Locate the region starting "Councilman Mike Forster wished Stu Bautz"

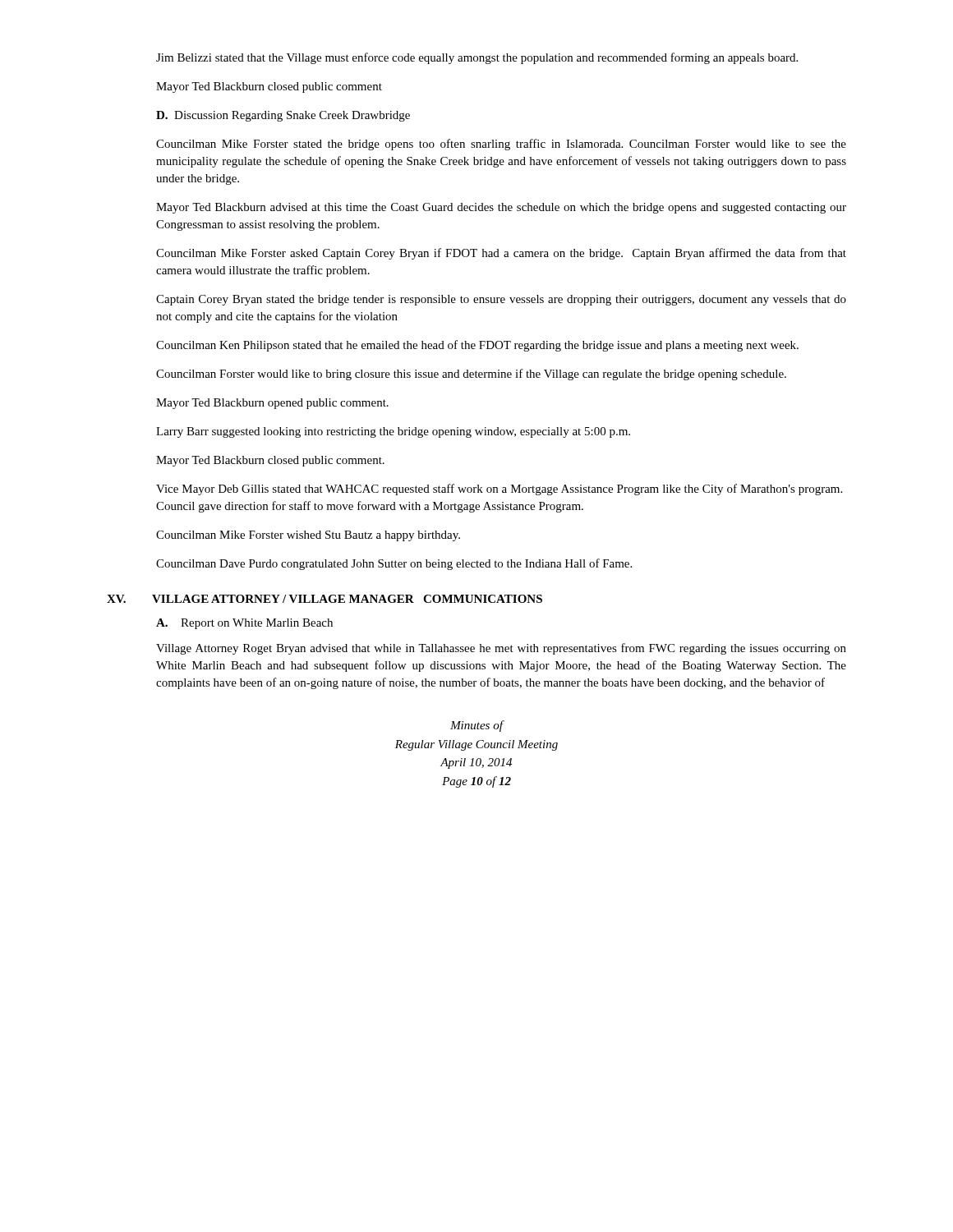309,535
